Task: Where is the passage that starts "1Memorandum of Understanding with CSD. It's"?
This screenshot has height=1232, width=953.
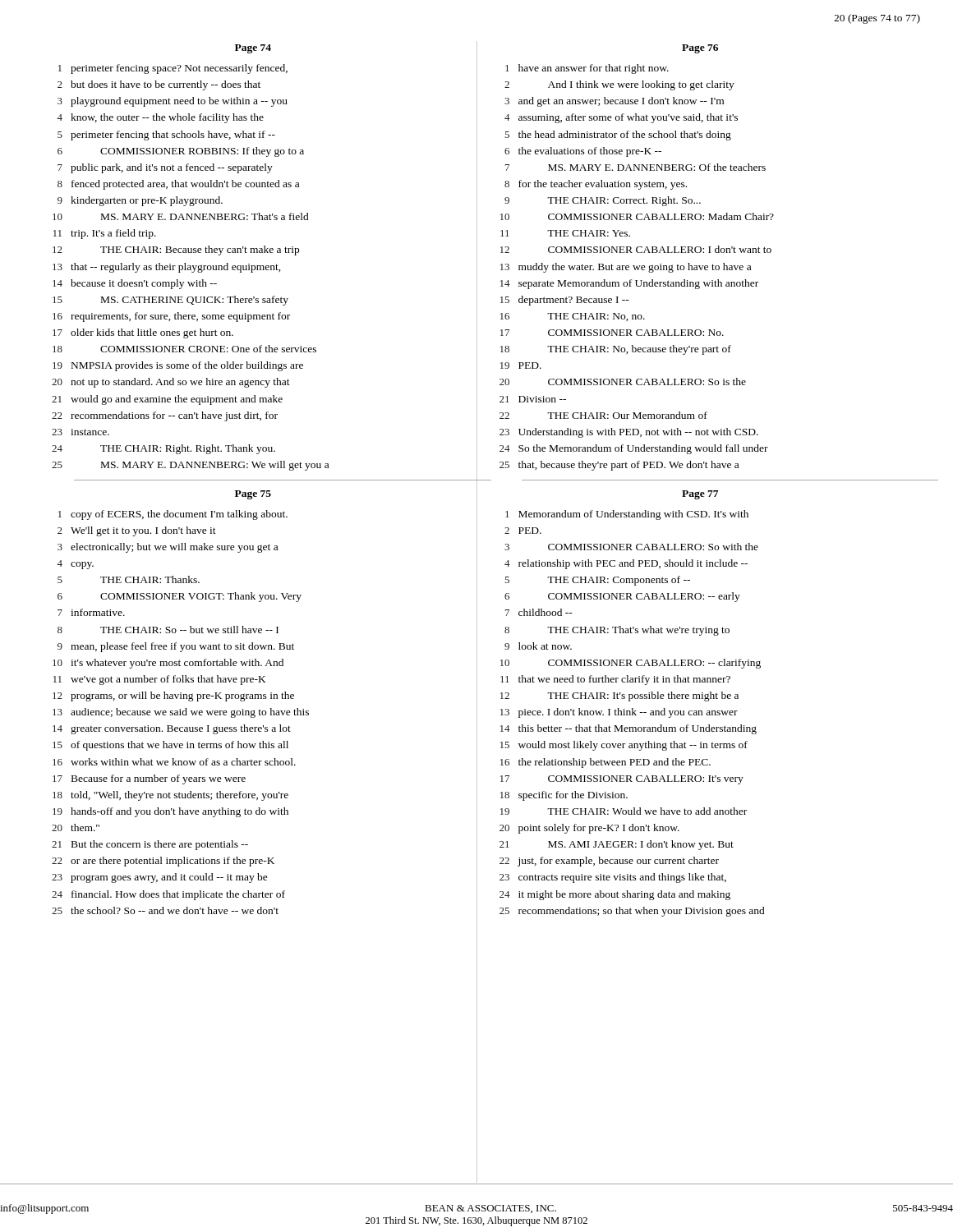Action: pyautogui.click(x=700, y=712)
